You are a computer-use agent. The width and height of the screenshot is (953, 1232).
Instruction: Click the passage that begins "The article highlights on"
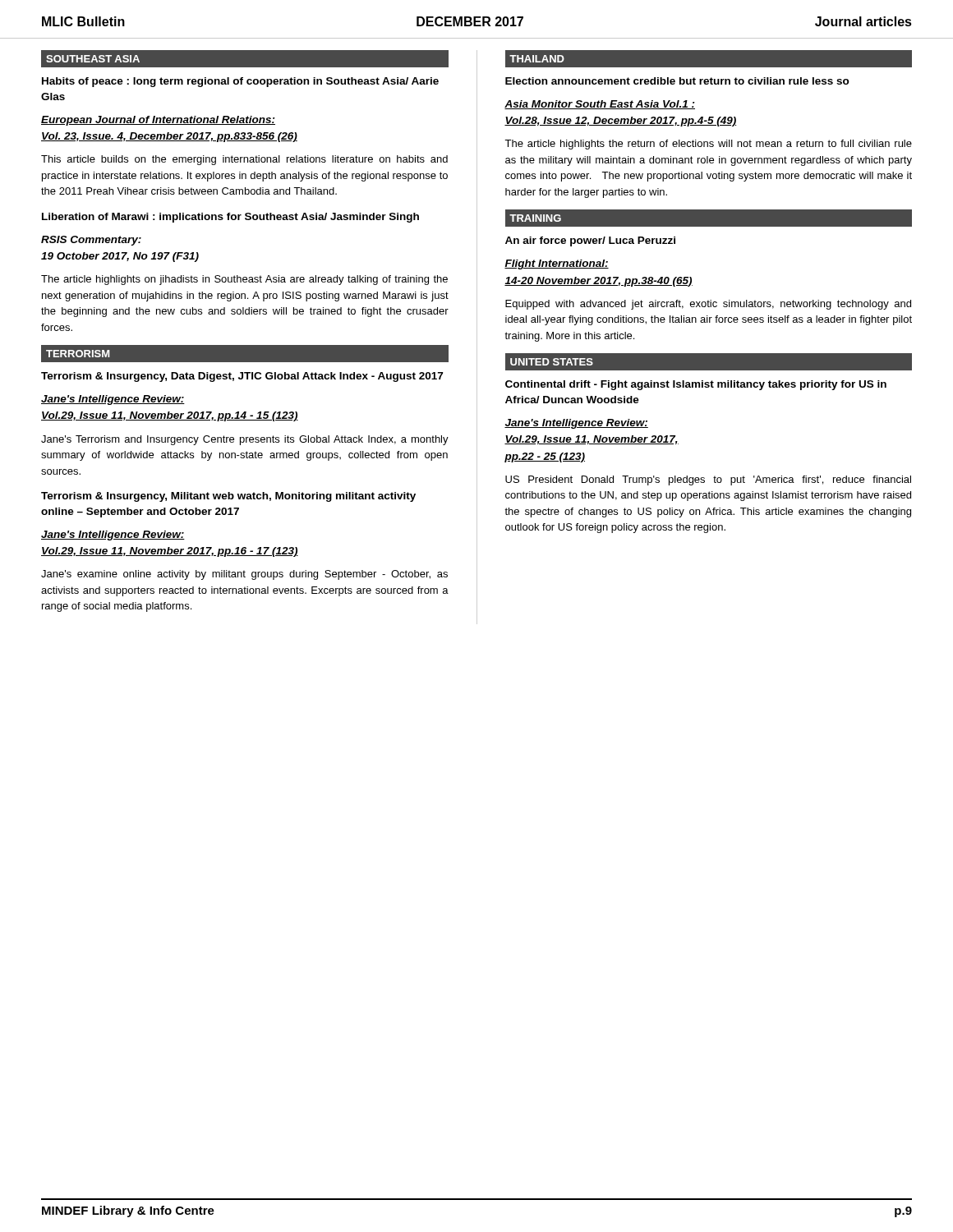click(x=245, y=303)
